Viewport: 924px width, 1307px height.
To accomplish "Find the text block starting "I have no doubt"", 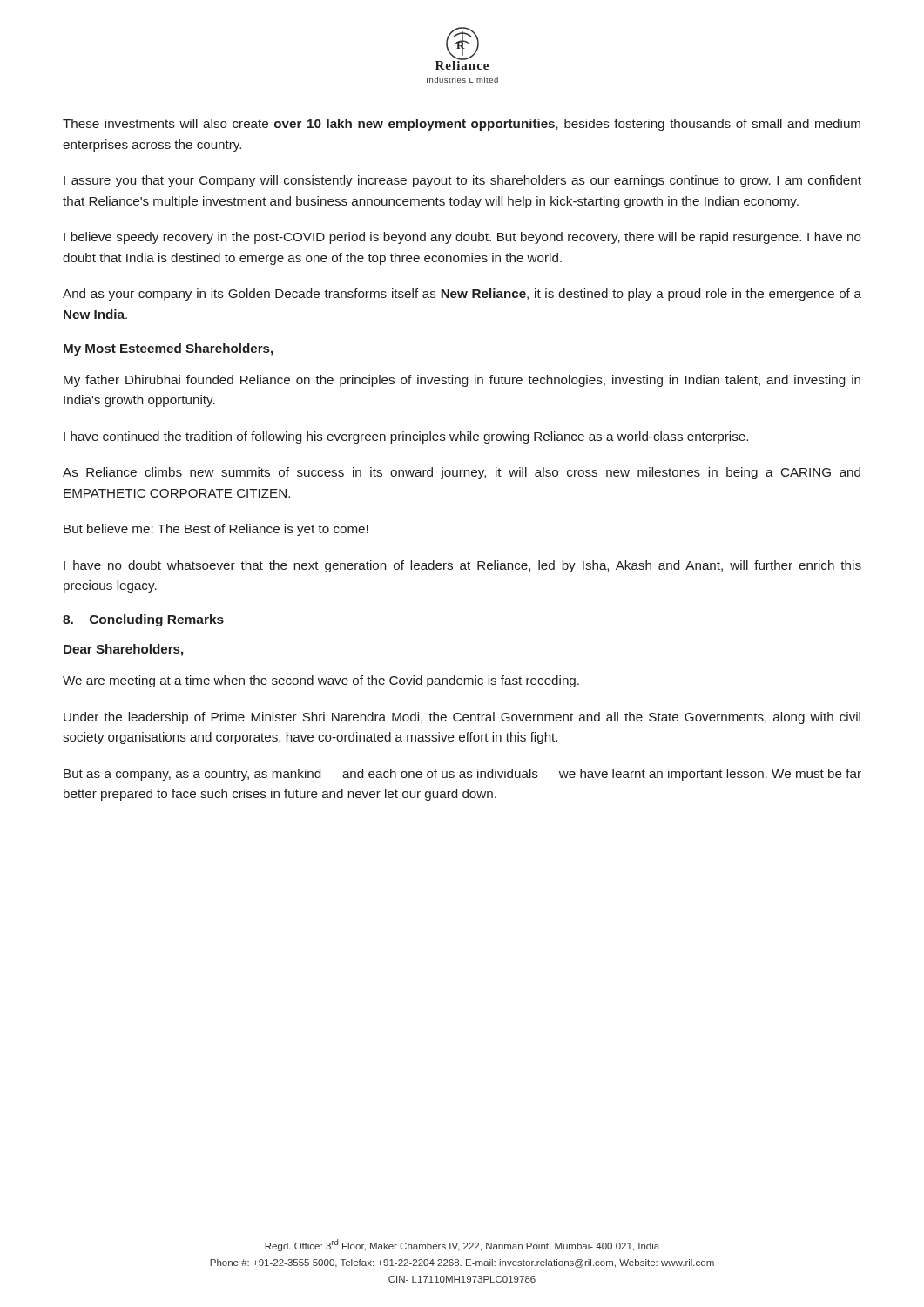I will tap(462, 575).
